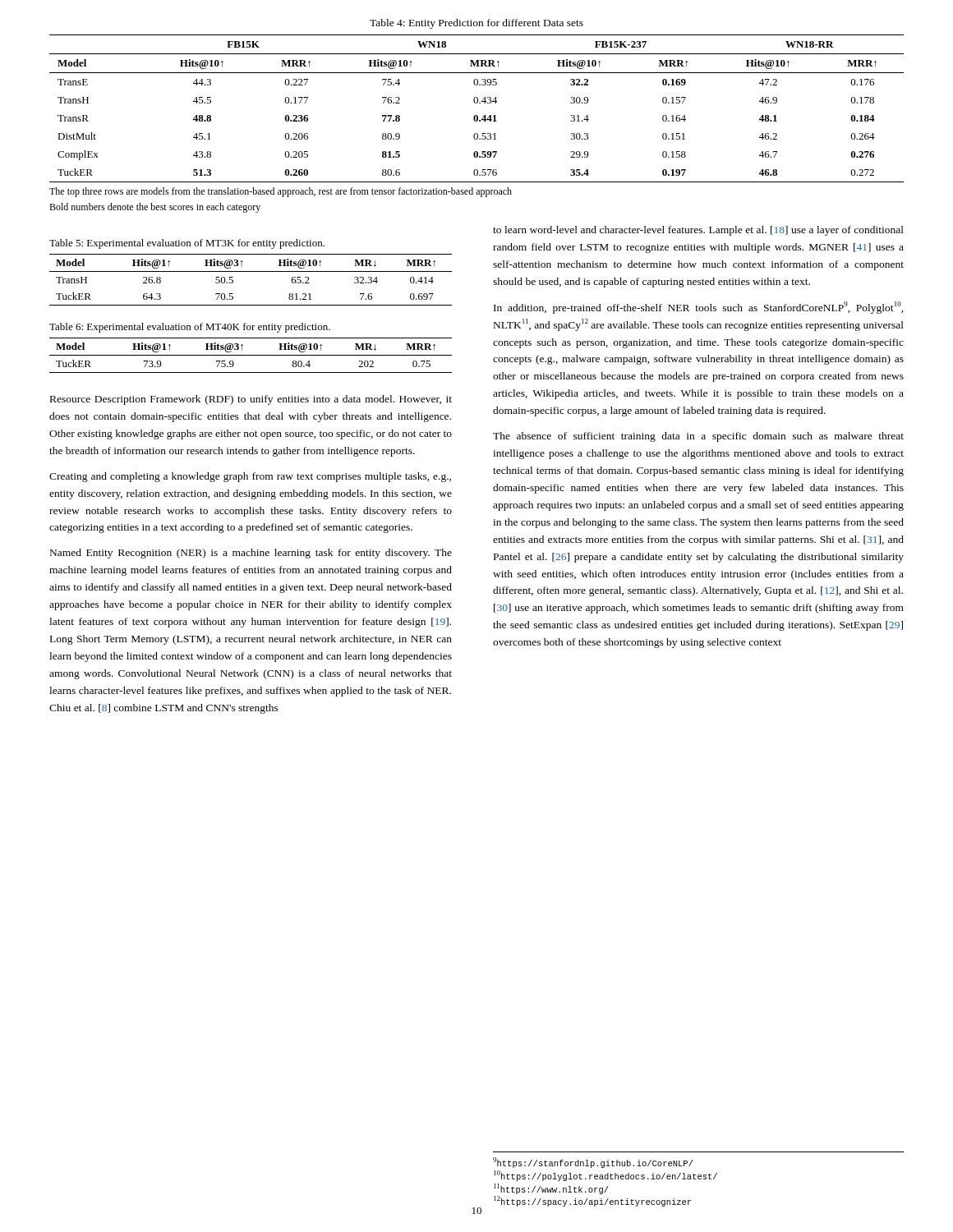Locate the block starting "Table 6: Experimental evaluation of MT40K for entity"
This screenshot has width=953, height=1232.
point(190,326)
